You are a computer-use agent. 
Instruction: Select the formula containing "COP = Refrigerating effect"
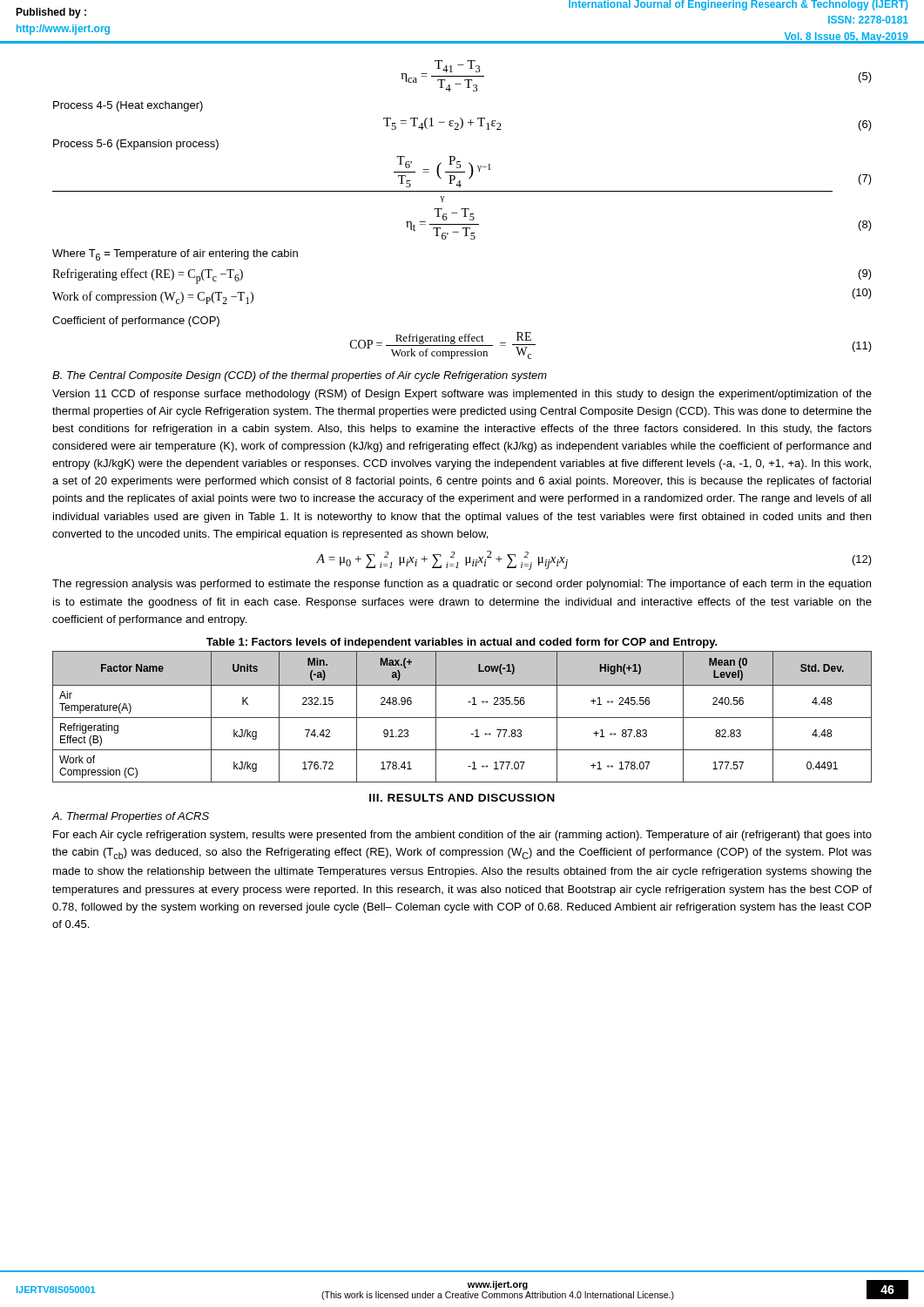click(462, 346)
